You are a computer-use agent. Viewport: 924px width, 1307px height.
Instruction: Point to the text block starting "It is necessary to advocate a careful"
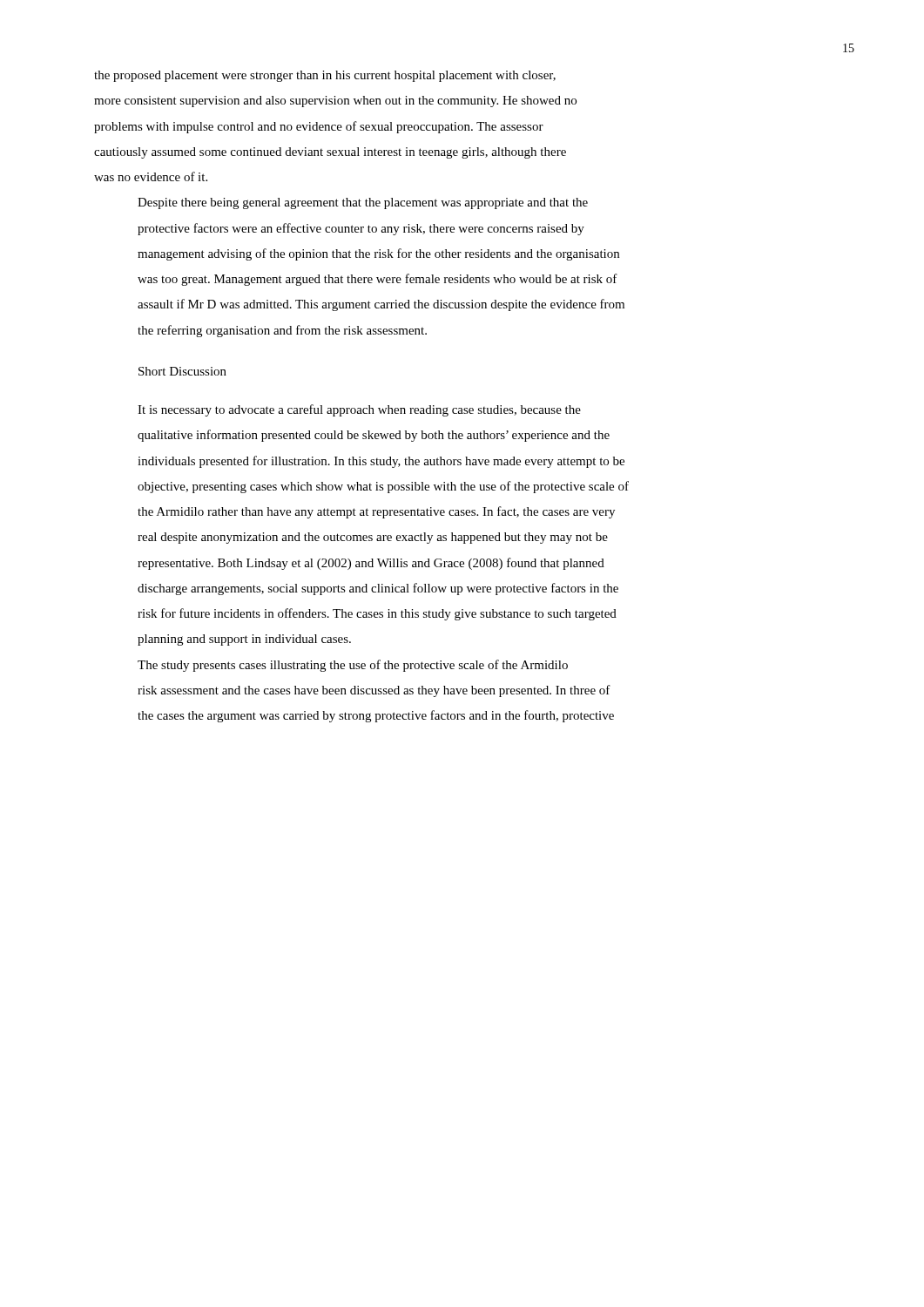[x=462, y=525]
